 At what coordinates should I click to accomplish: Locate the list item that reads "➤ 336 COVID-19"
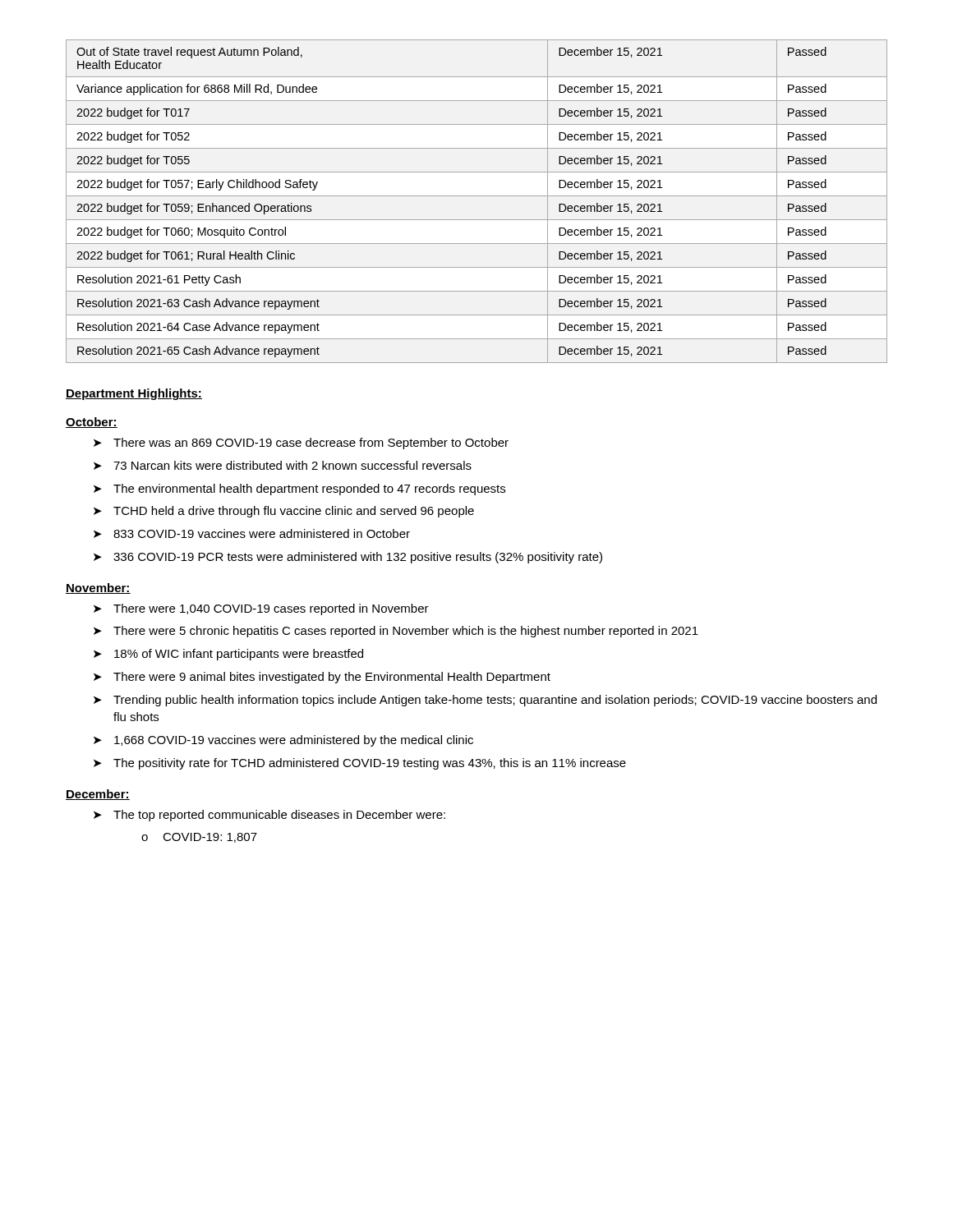[x=490, y=557]
